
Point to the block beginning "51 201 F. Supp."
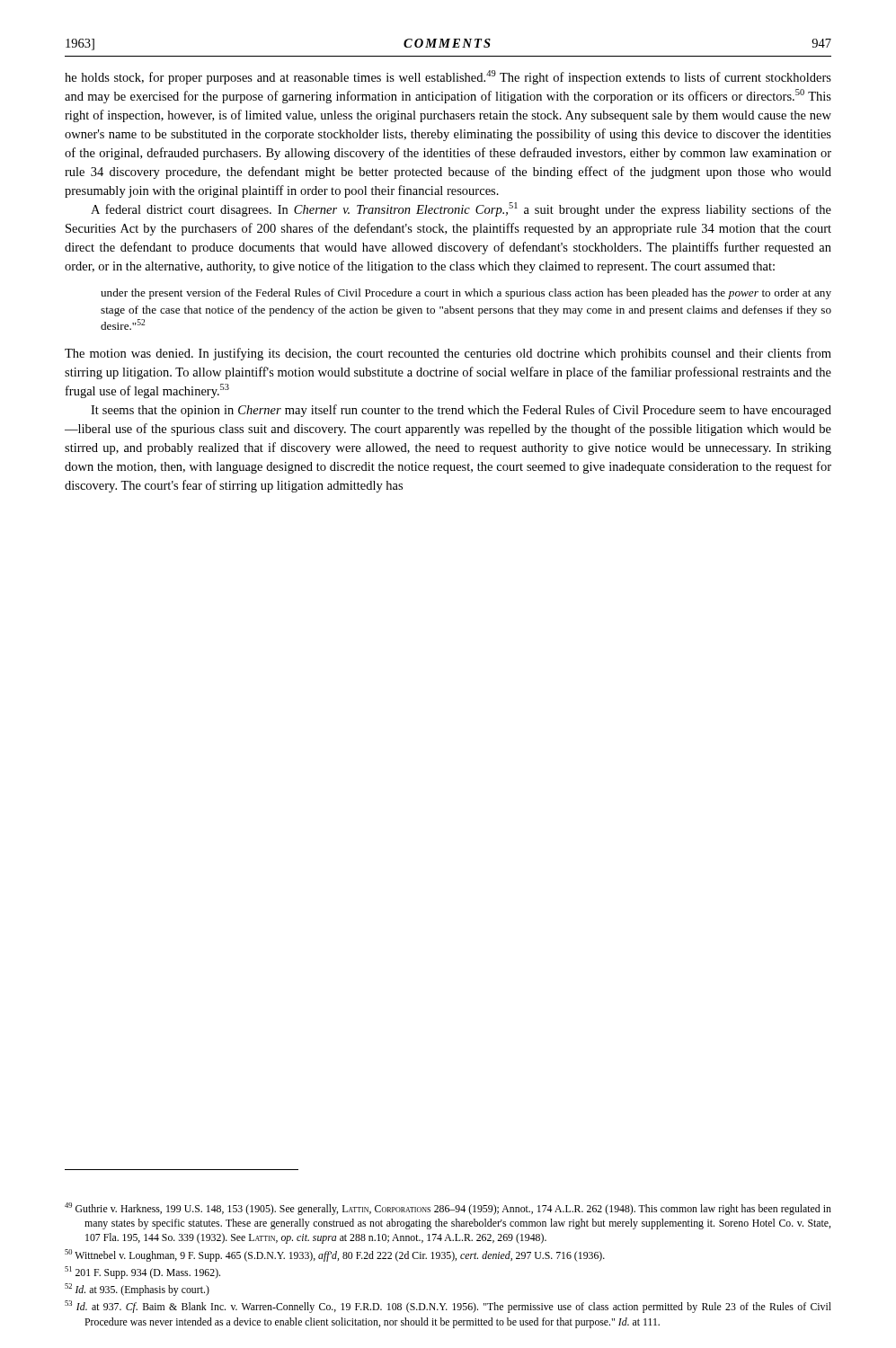pos(143,1272)
